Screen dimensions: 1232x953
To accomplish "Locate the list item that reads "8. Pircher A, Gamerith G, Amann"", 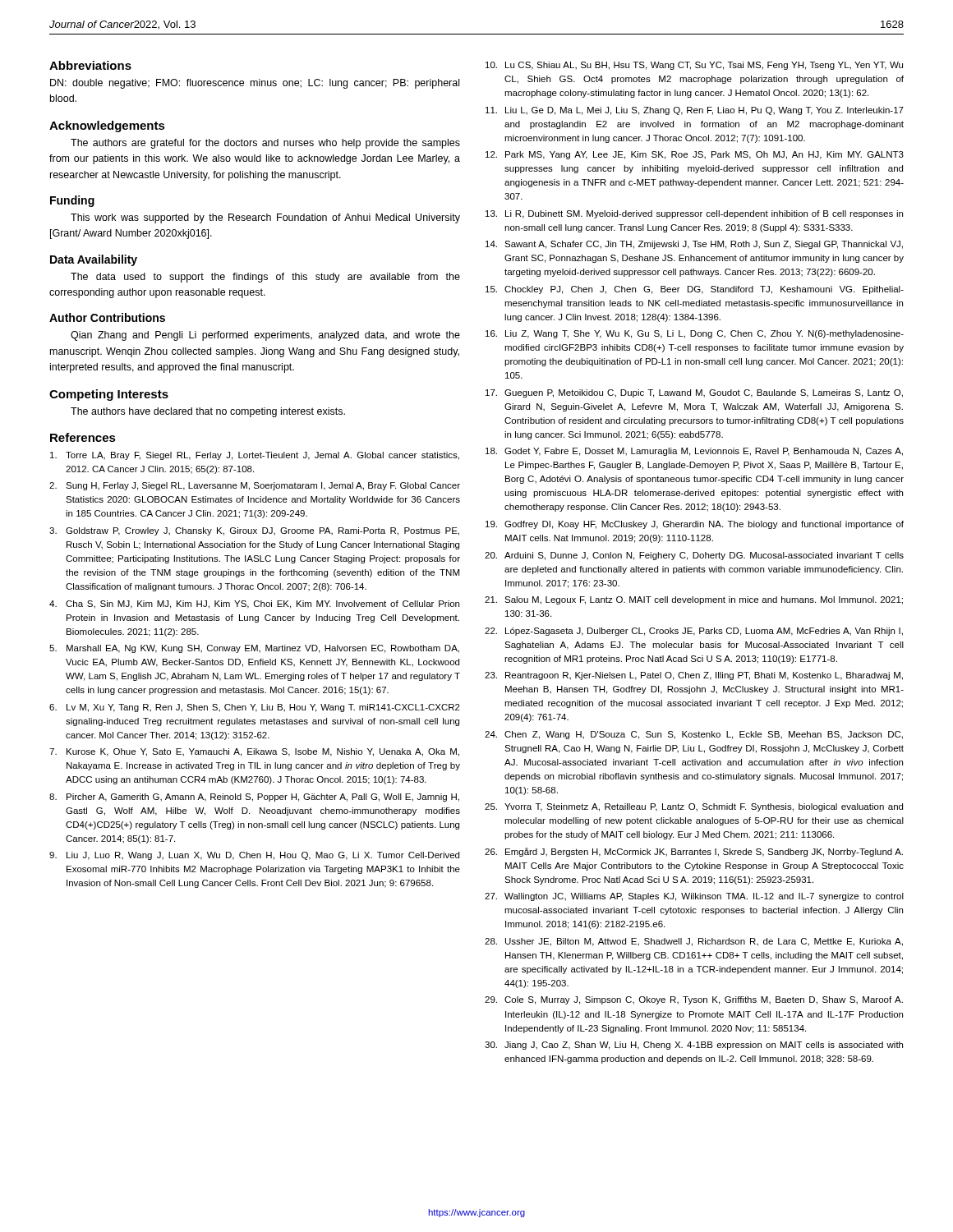I will pyautogui.click(x=255, y=818).
